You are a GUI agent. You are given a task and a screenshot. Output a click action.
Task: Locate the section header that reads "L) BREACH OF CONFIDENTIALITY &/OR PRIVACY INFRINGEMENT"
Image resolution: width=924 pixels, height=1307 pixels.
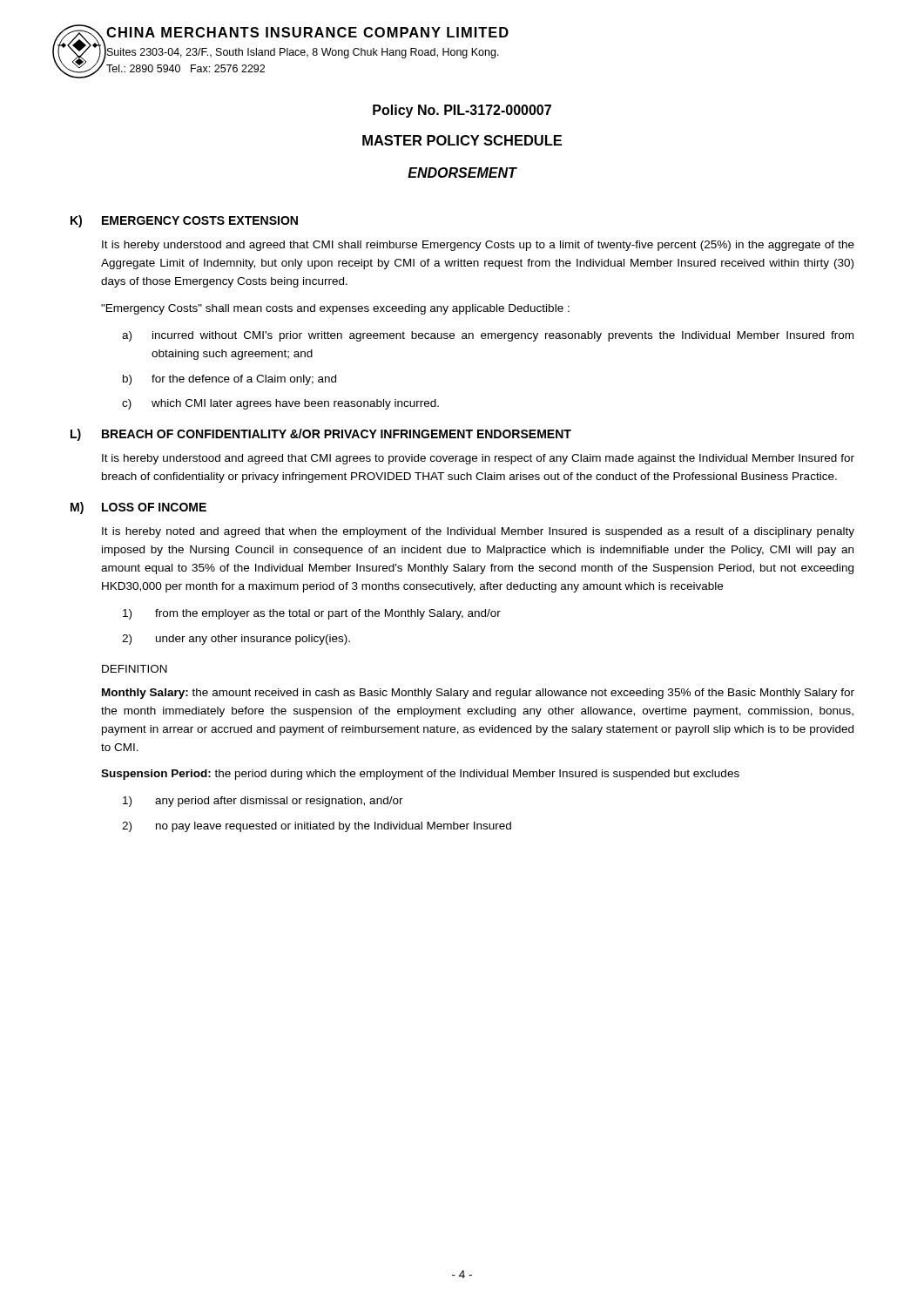[x=320, y=434]
